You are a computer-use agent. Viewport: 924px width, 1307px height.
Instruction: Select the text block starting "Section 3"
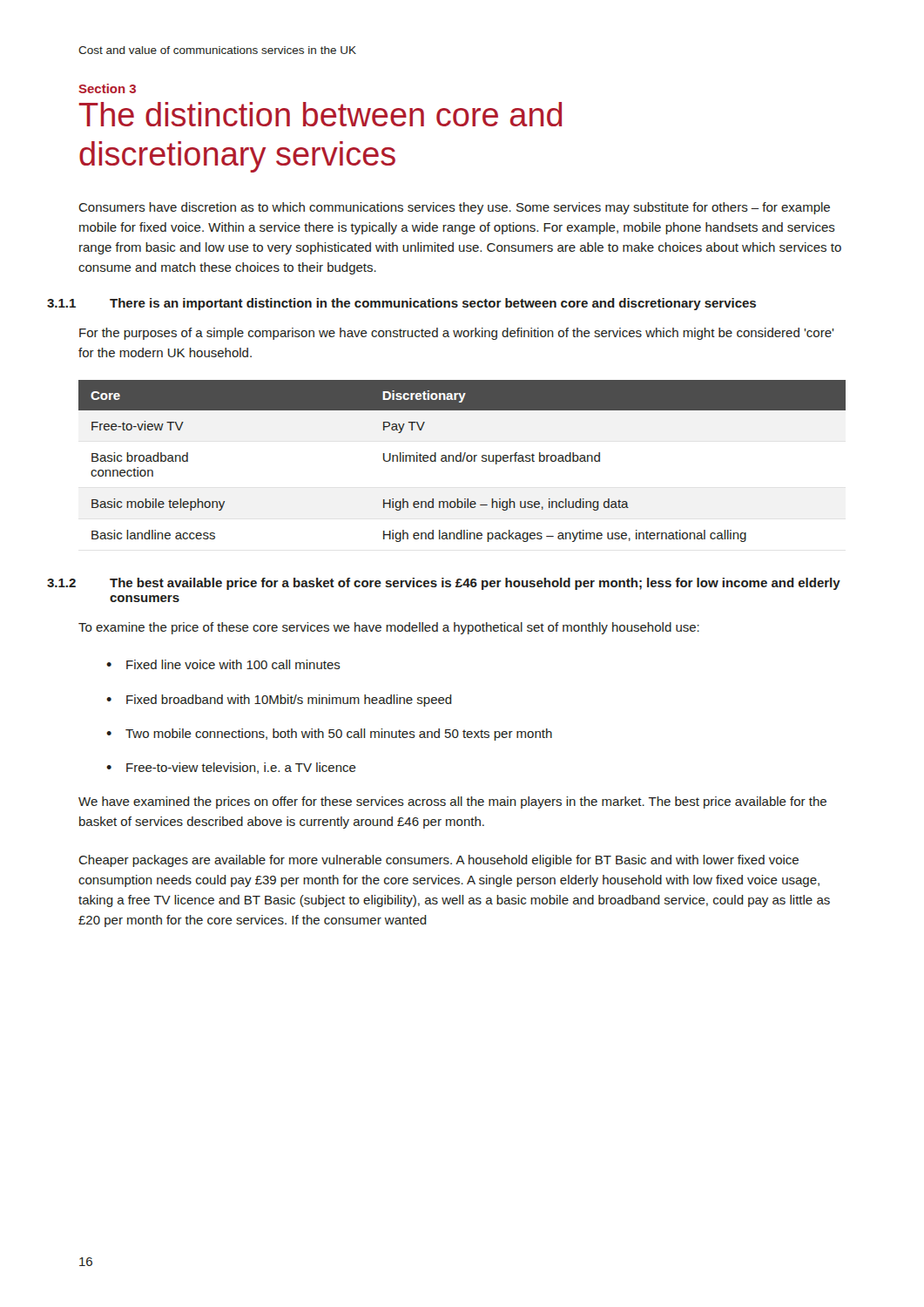(x=107, y=88)
